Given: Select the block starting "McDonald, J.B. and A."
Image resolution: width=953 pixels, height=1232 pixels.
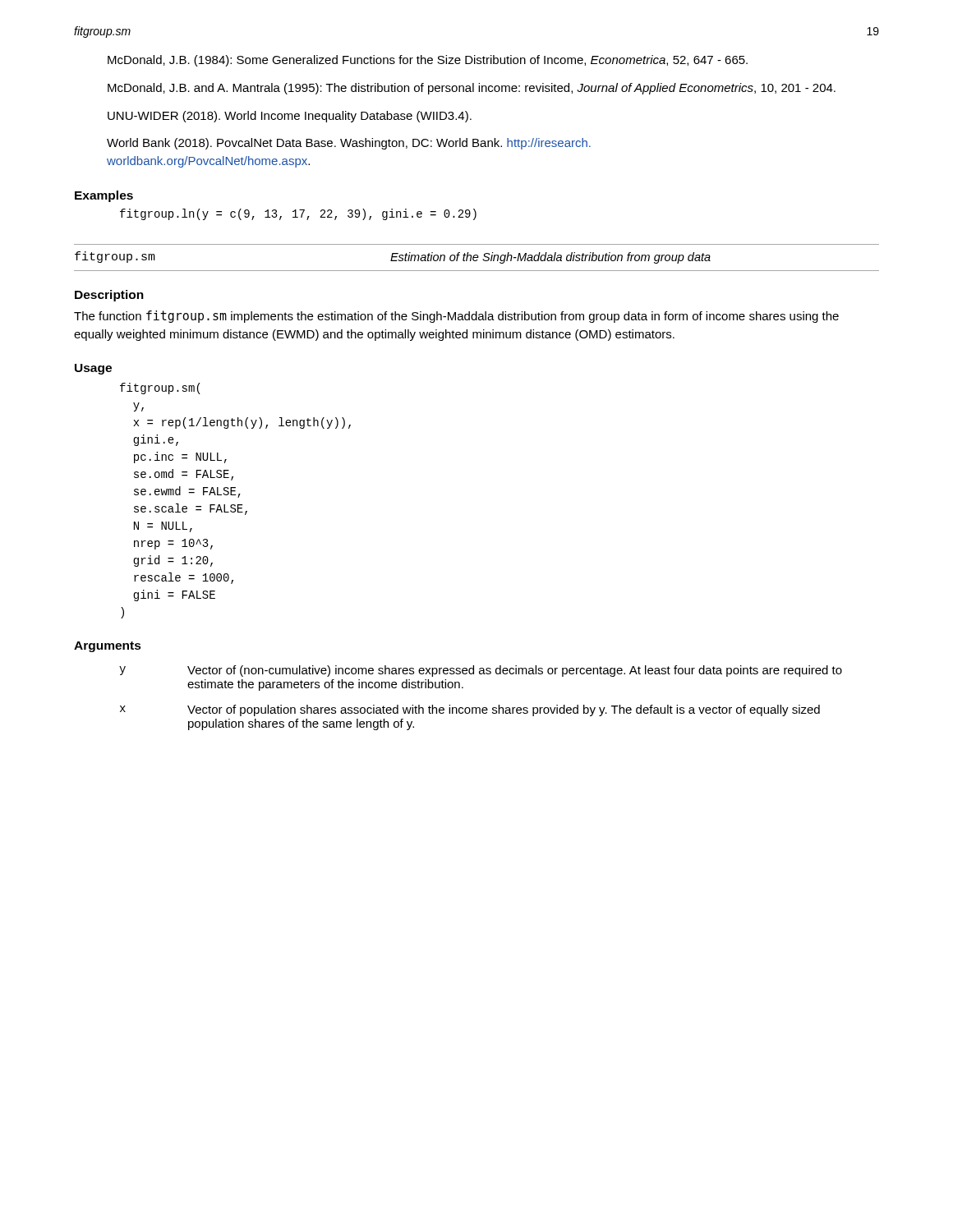Looking at the screenshot, I should click(472, 87).
